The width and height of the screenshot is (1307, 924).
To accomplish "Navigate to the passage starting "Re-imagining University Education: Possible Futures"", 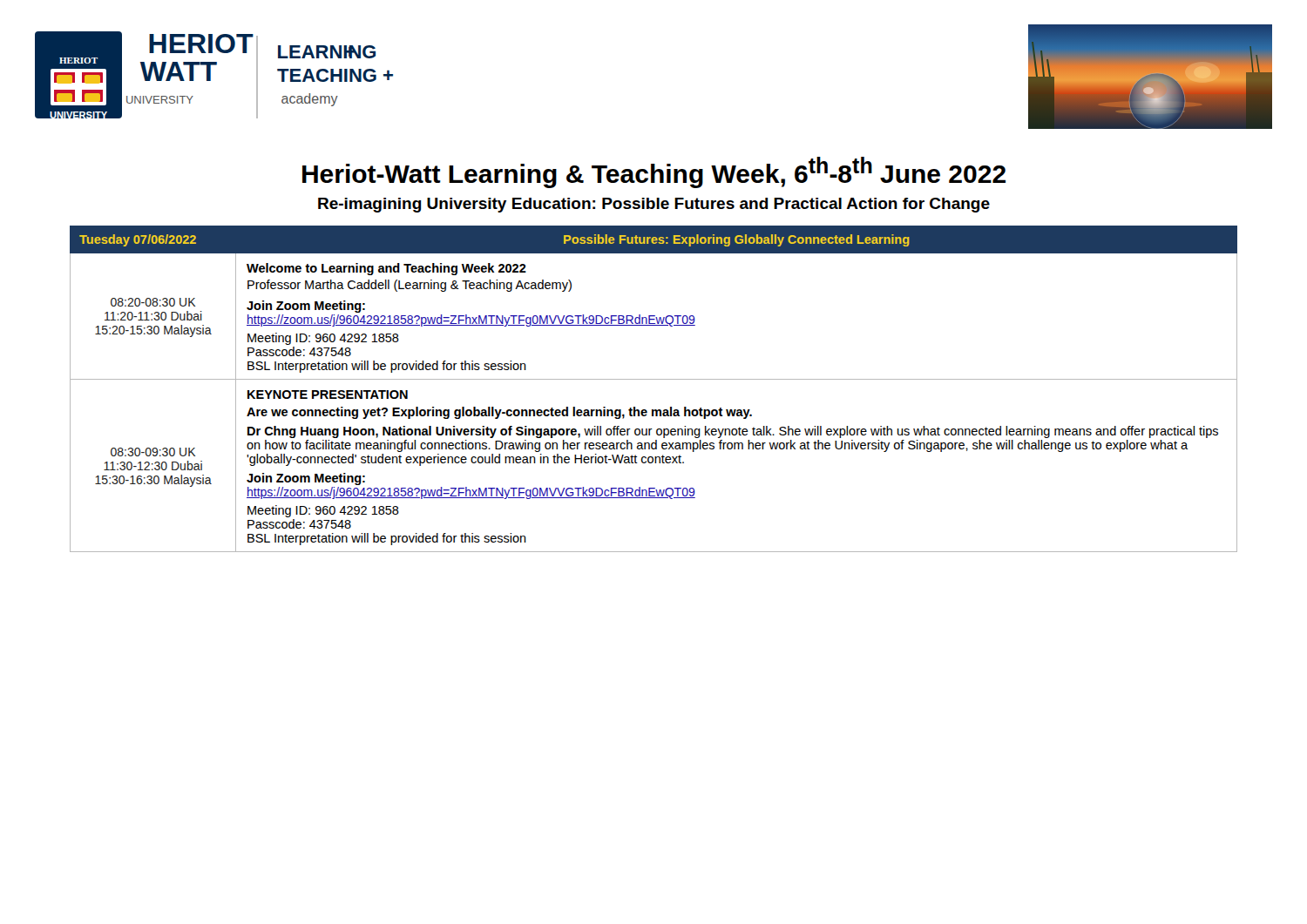I will tap(654, 204).
